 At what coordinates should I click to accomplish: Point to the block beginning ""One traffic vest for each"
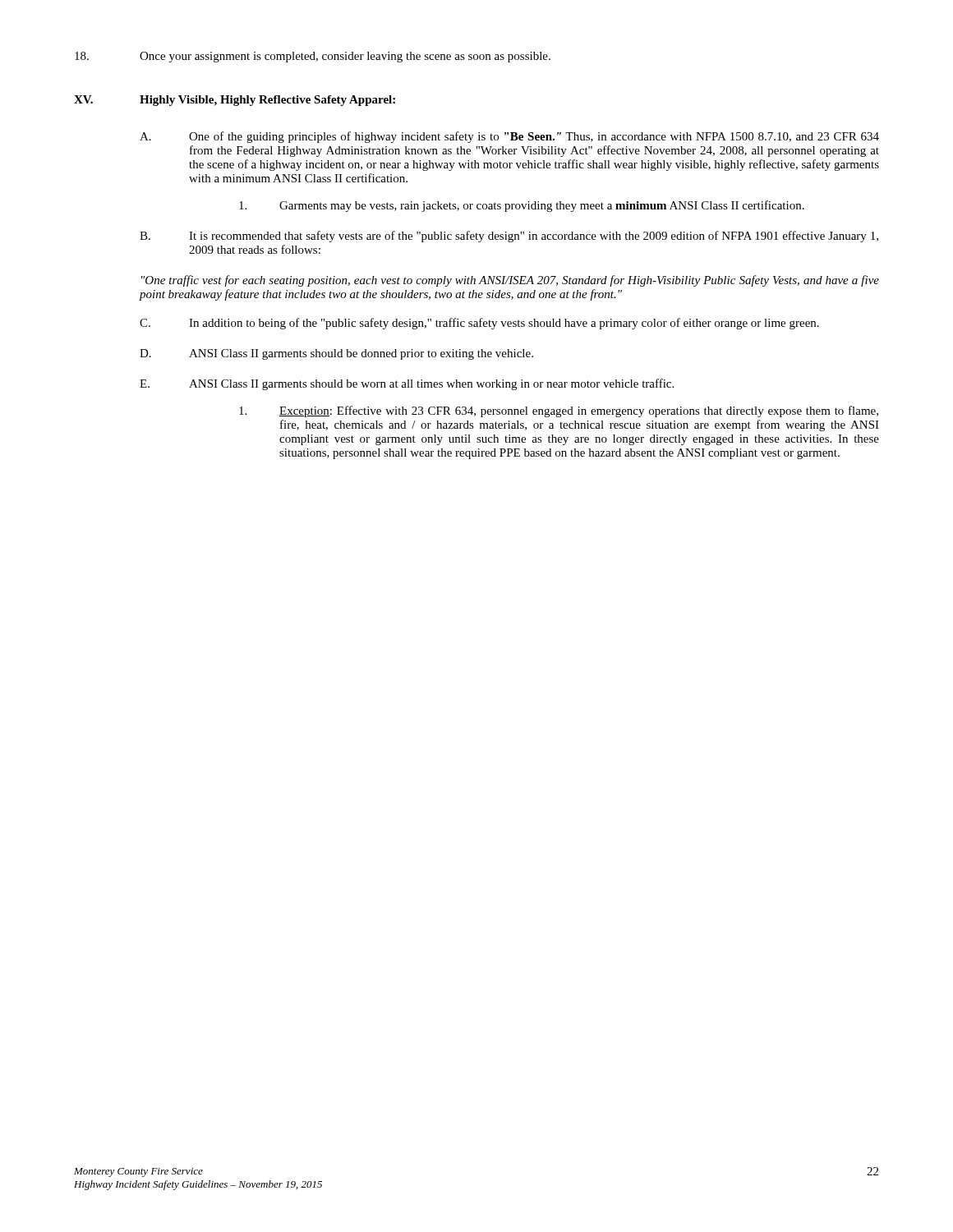[509, 287]
